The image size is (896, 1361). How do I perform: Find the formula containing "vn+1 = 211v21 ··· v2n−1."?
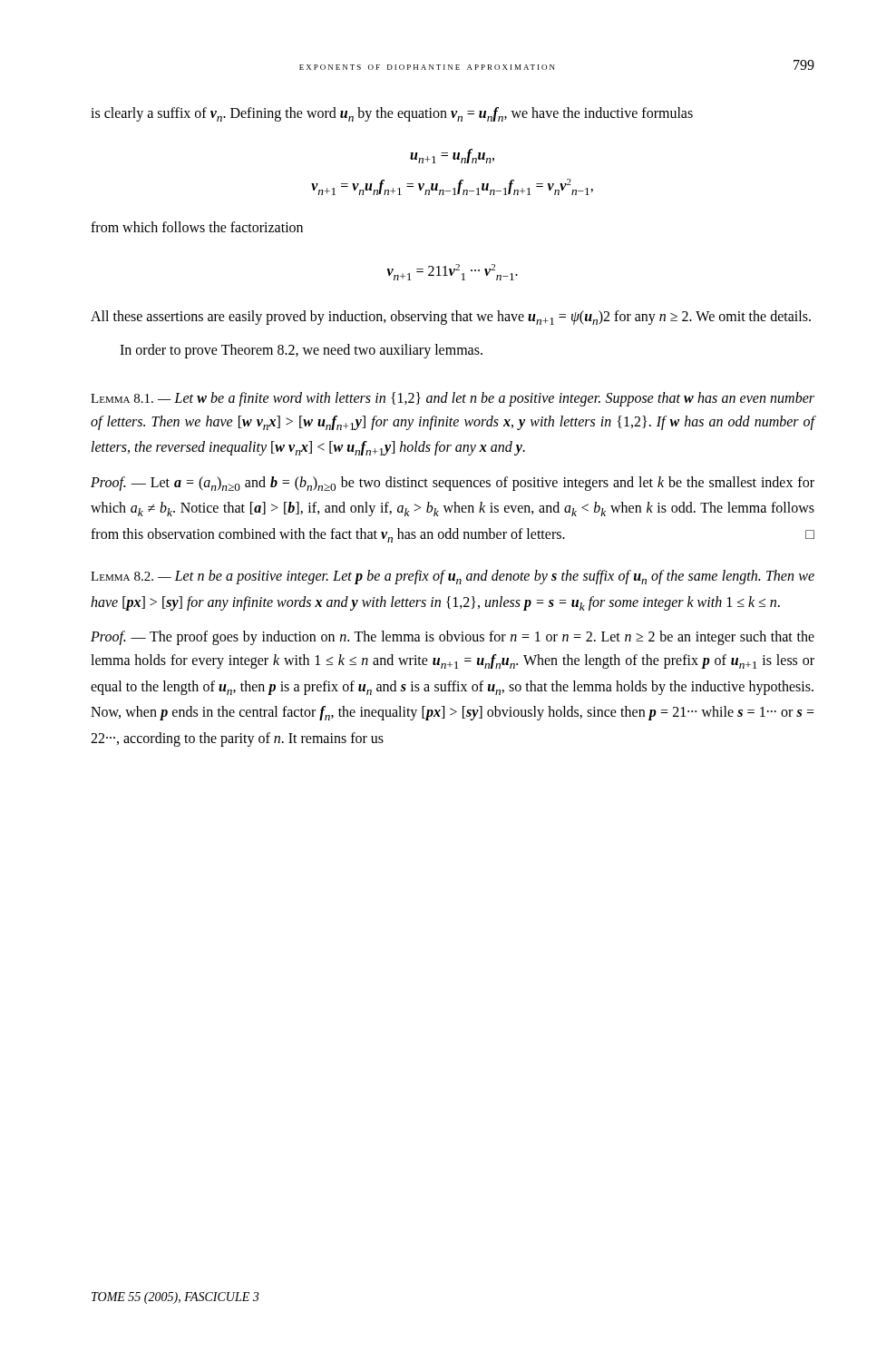coord(453,272)
